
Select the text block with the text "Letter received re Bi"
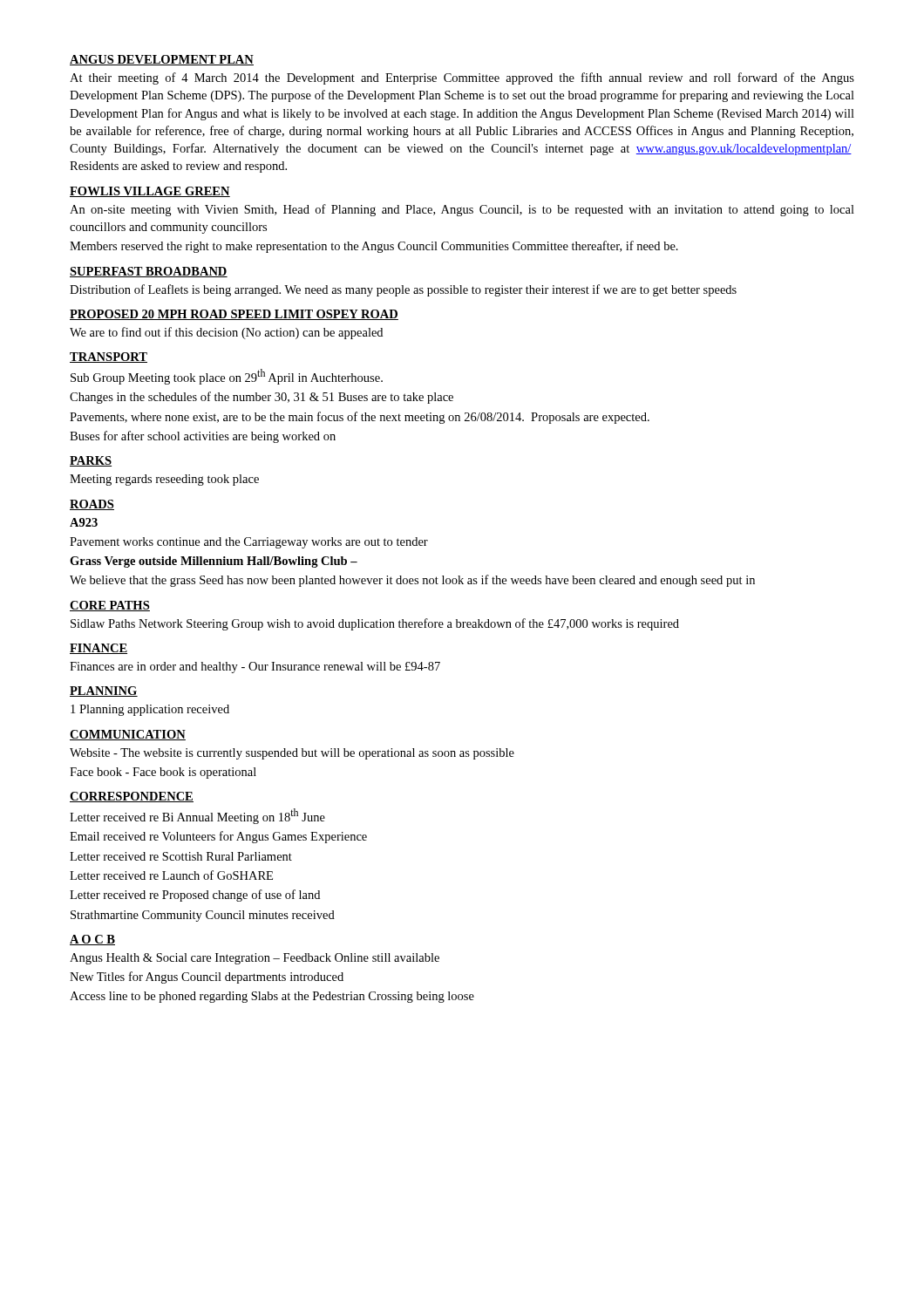(x=197, y=815)
